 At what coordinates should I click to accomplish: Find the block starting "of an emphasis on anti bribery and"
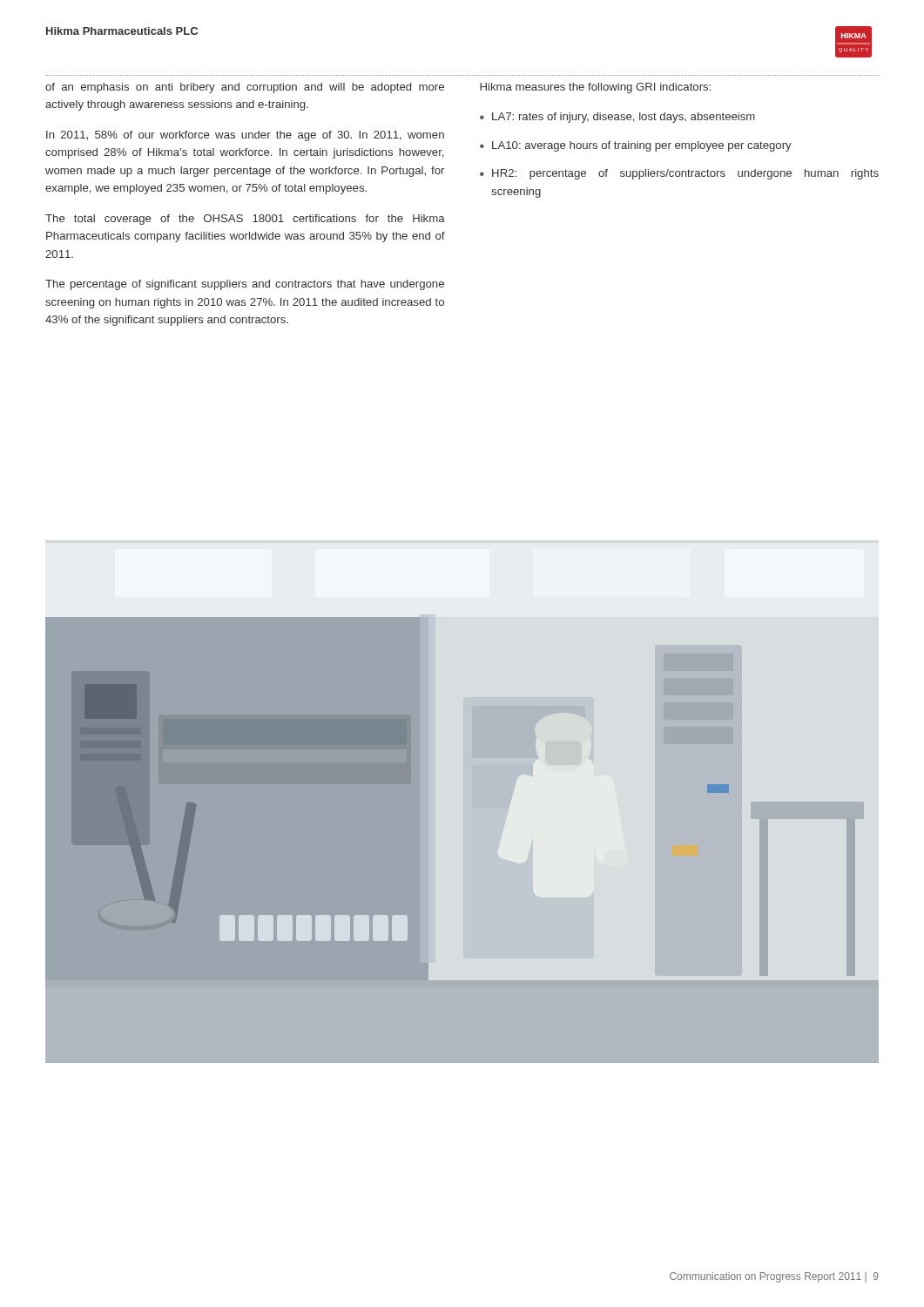[x=245, y=96]
